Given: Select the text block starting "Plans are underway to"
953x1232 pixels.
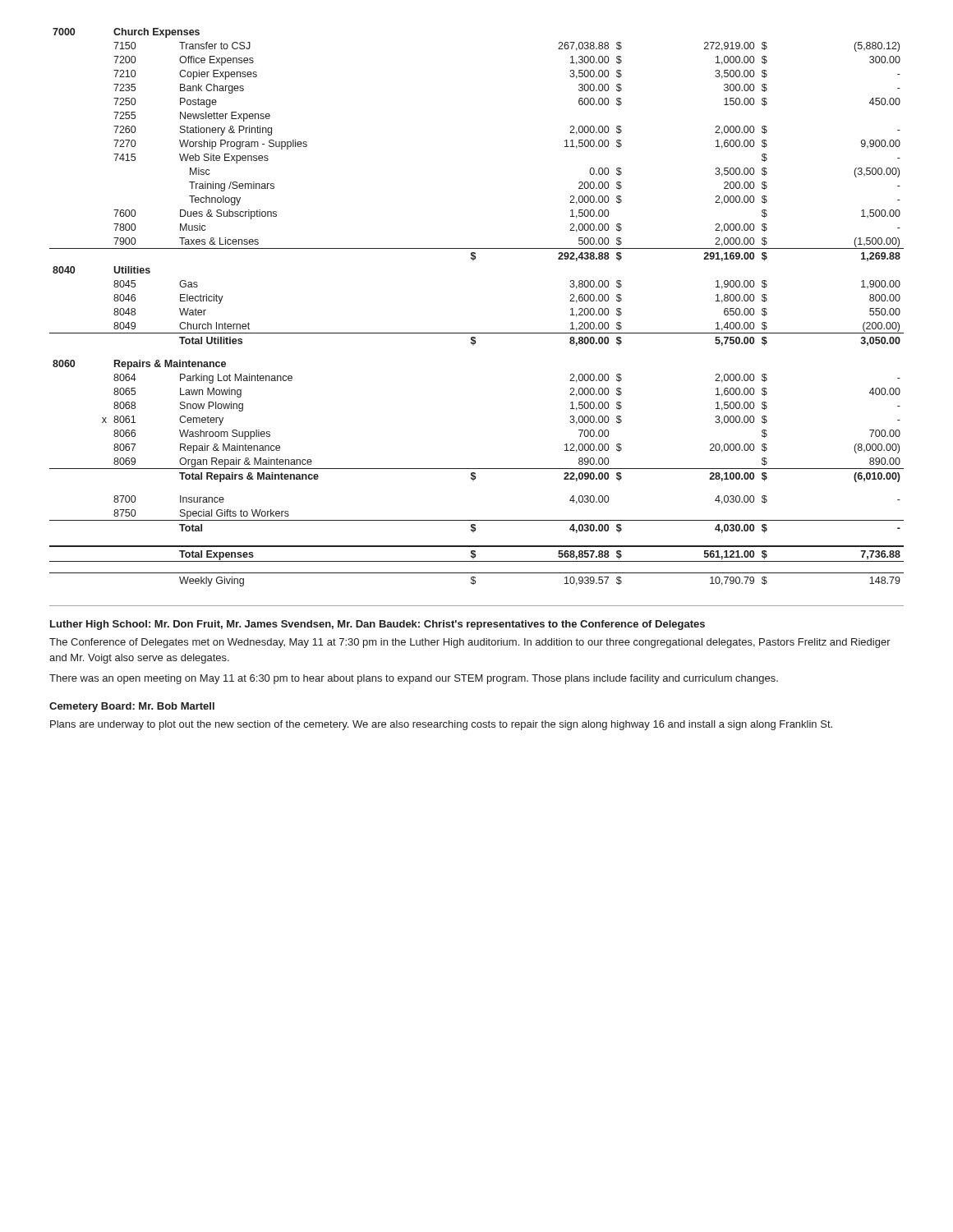Looking at the screenshot, I should pyautogui.click(x=476, y=724).
